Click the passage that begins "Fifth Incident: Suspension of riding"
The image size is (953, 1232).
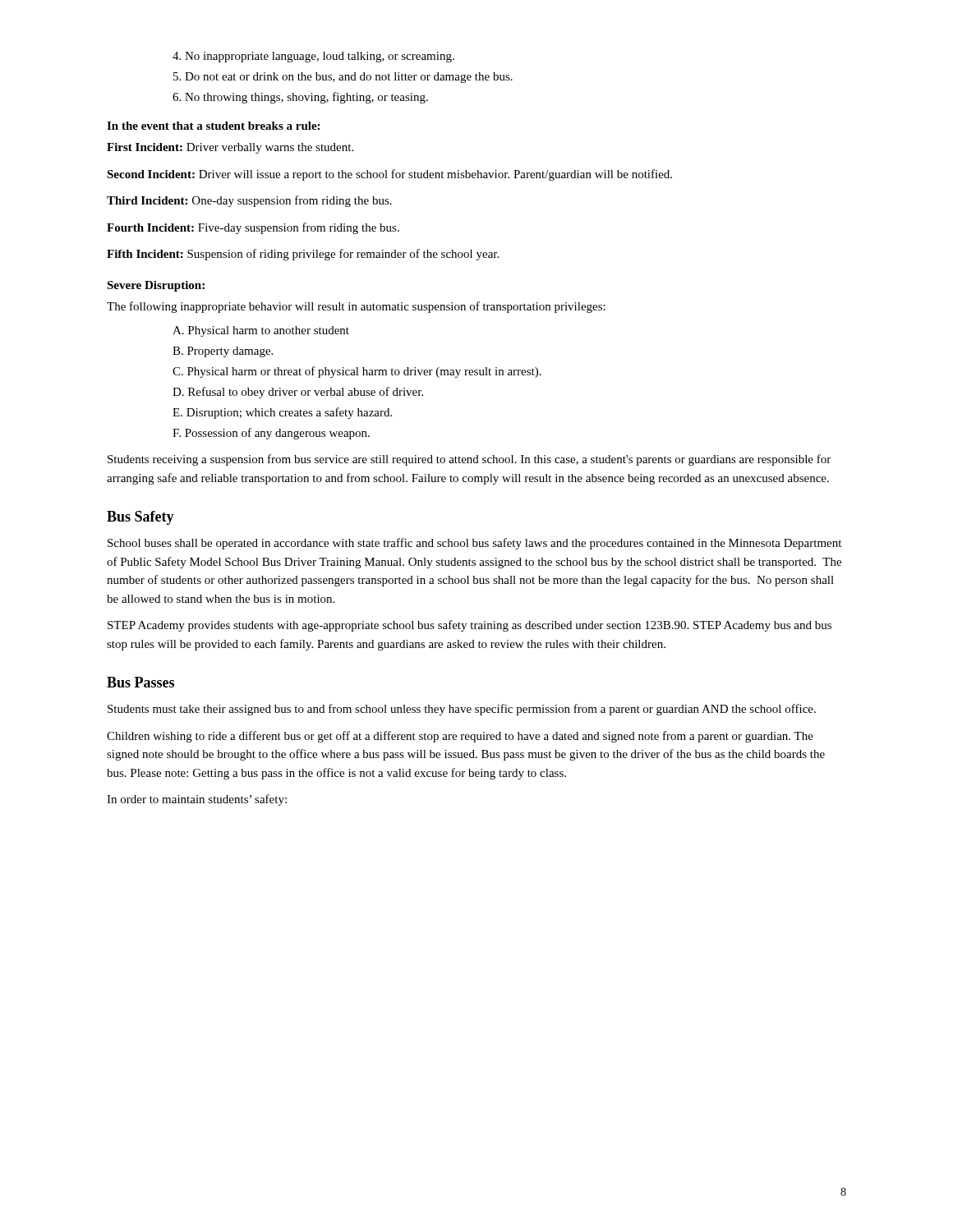pyautogui.click(x=303, y=254)
